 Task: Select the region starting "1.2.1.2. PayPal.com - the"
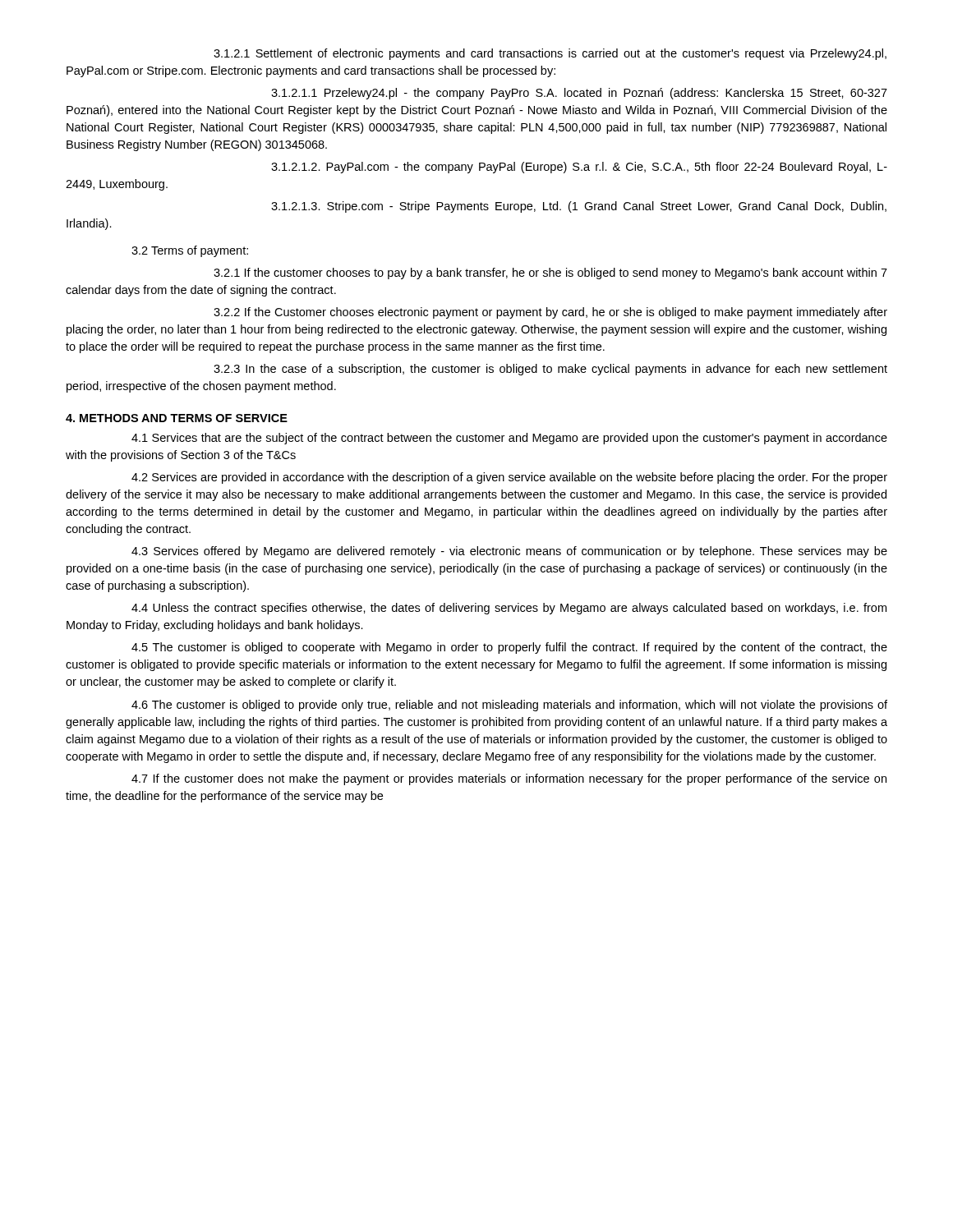click(476, 175)
